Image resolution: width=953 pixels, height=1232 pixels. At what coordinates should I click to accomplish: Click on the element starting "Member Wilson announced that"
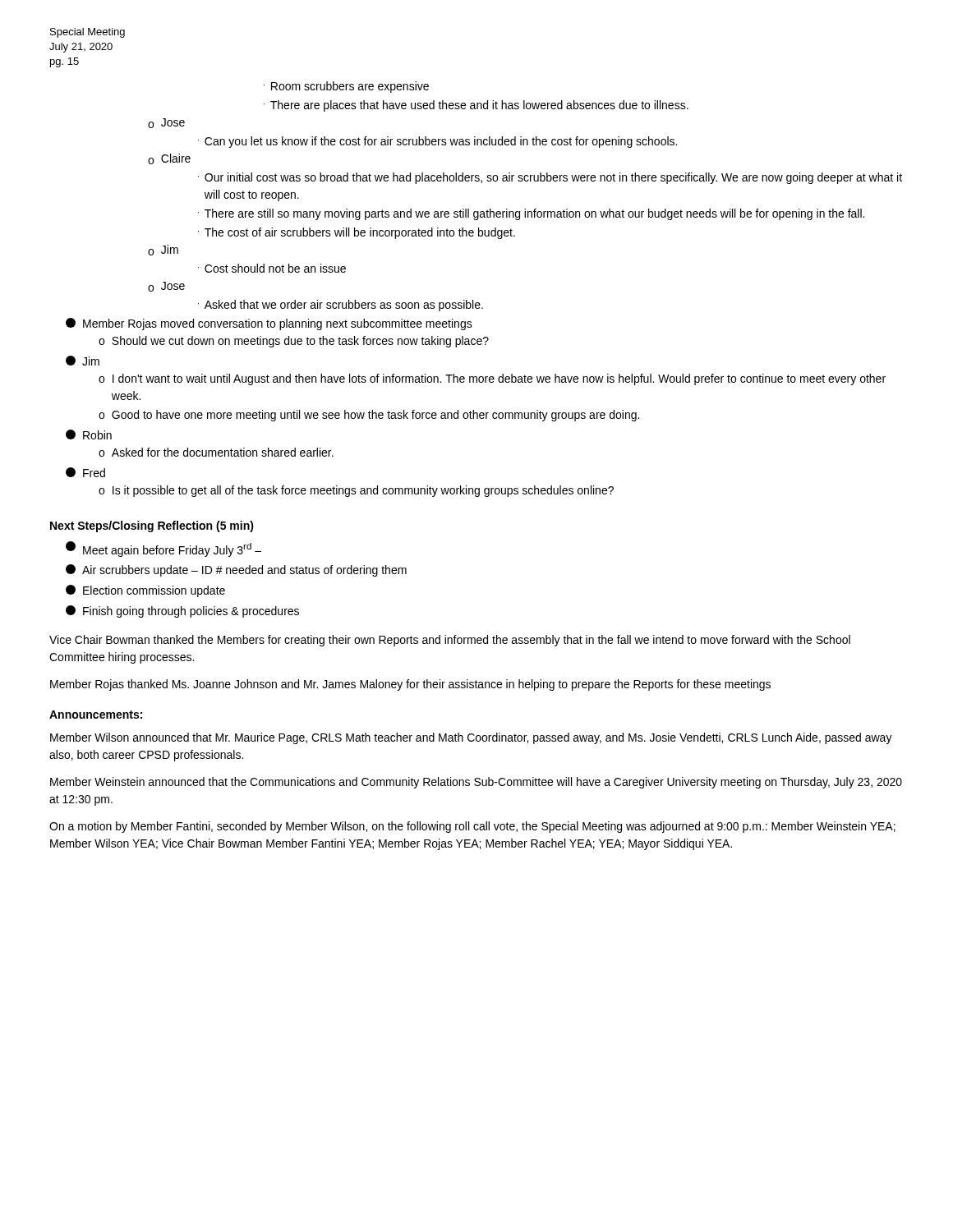[470, 746]
